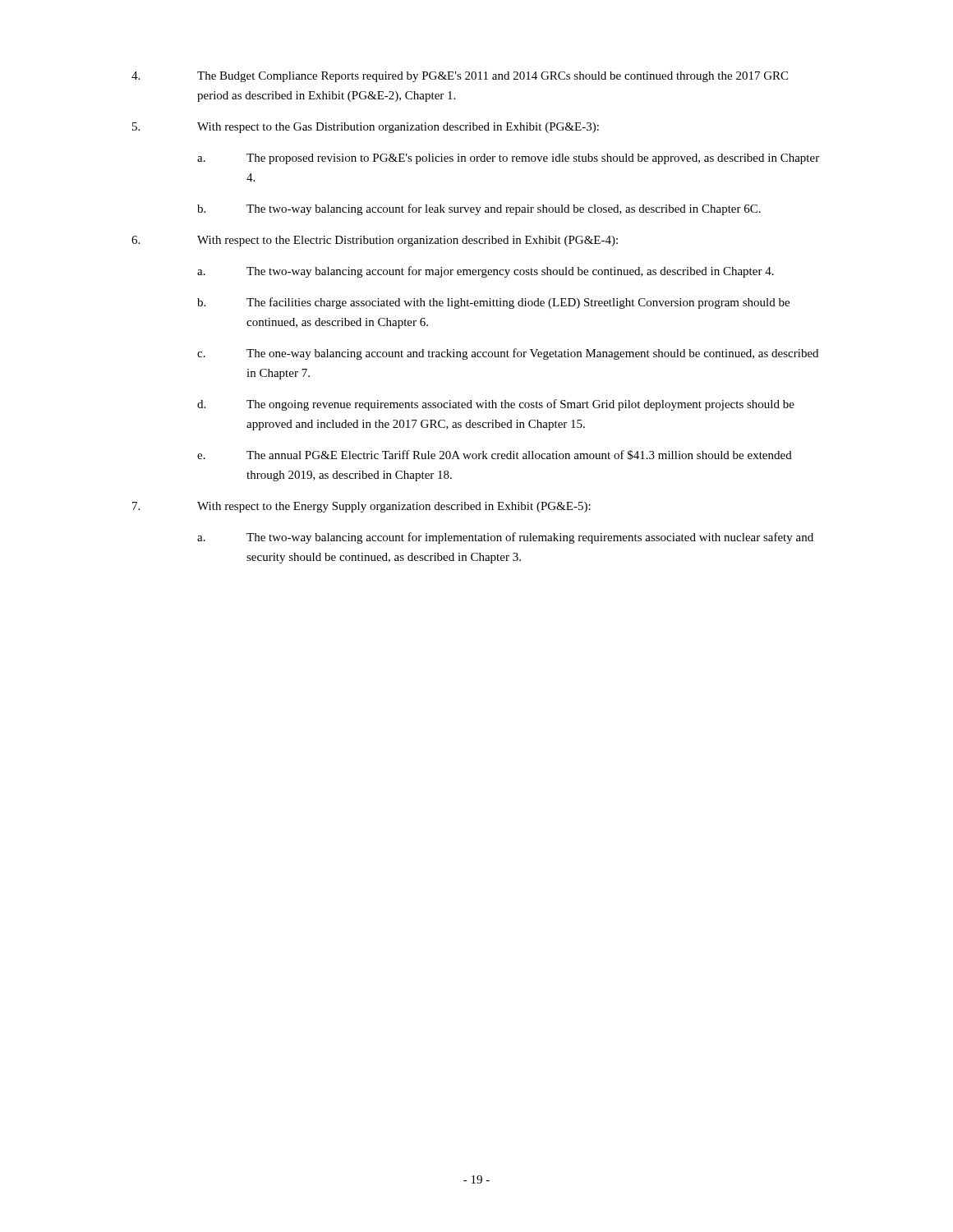Click the passage that begins "6. With respect to the"
Viewport: 953px width, 1232px height.
tap(476, 240)
